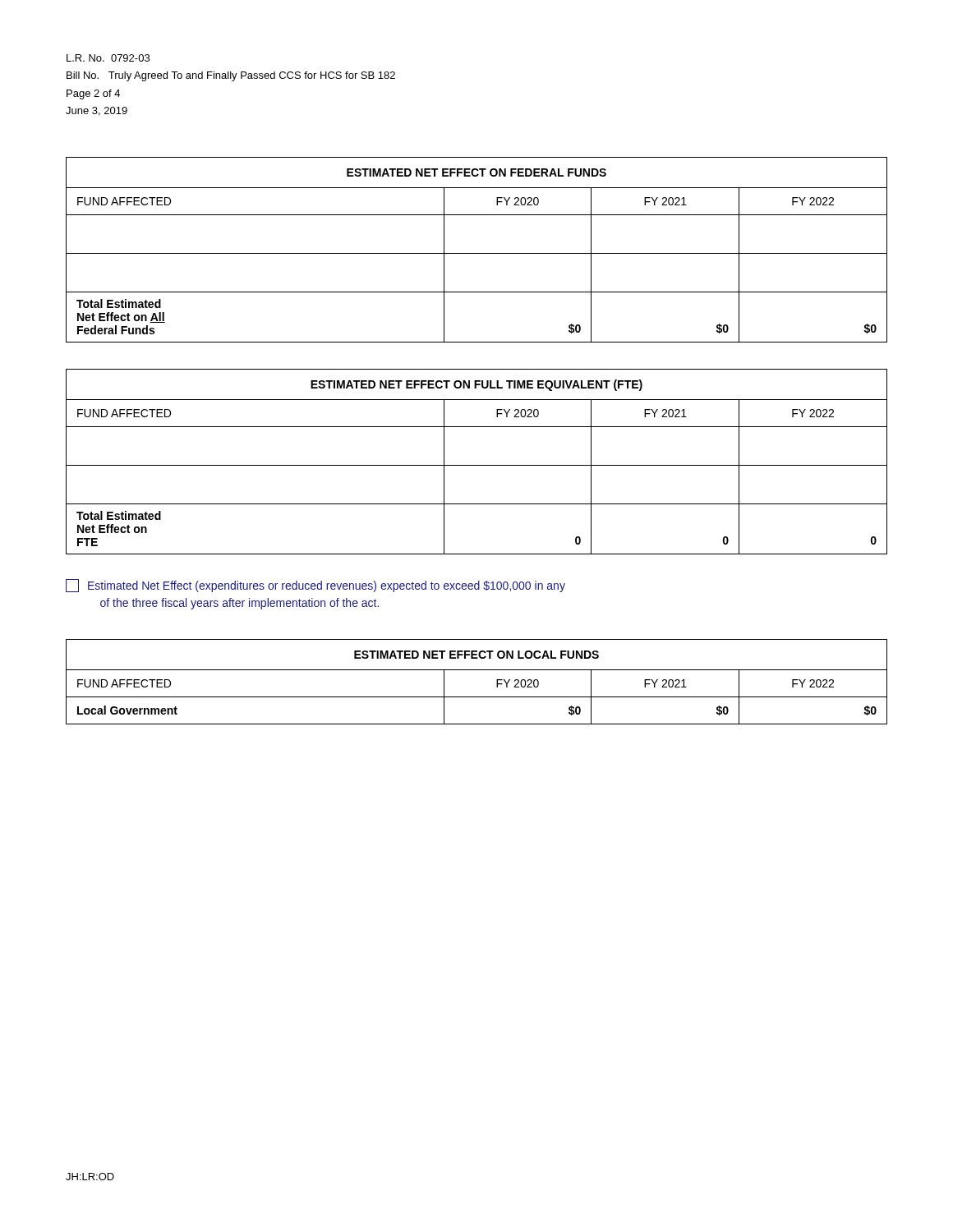Find the passage starting "Estimated Net Effect"
This screenshot has width=953, height=1232.
315,595
